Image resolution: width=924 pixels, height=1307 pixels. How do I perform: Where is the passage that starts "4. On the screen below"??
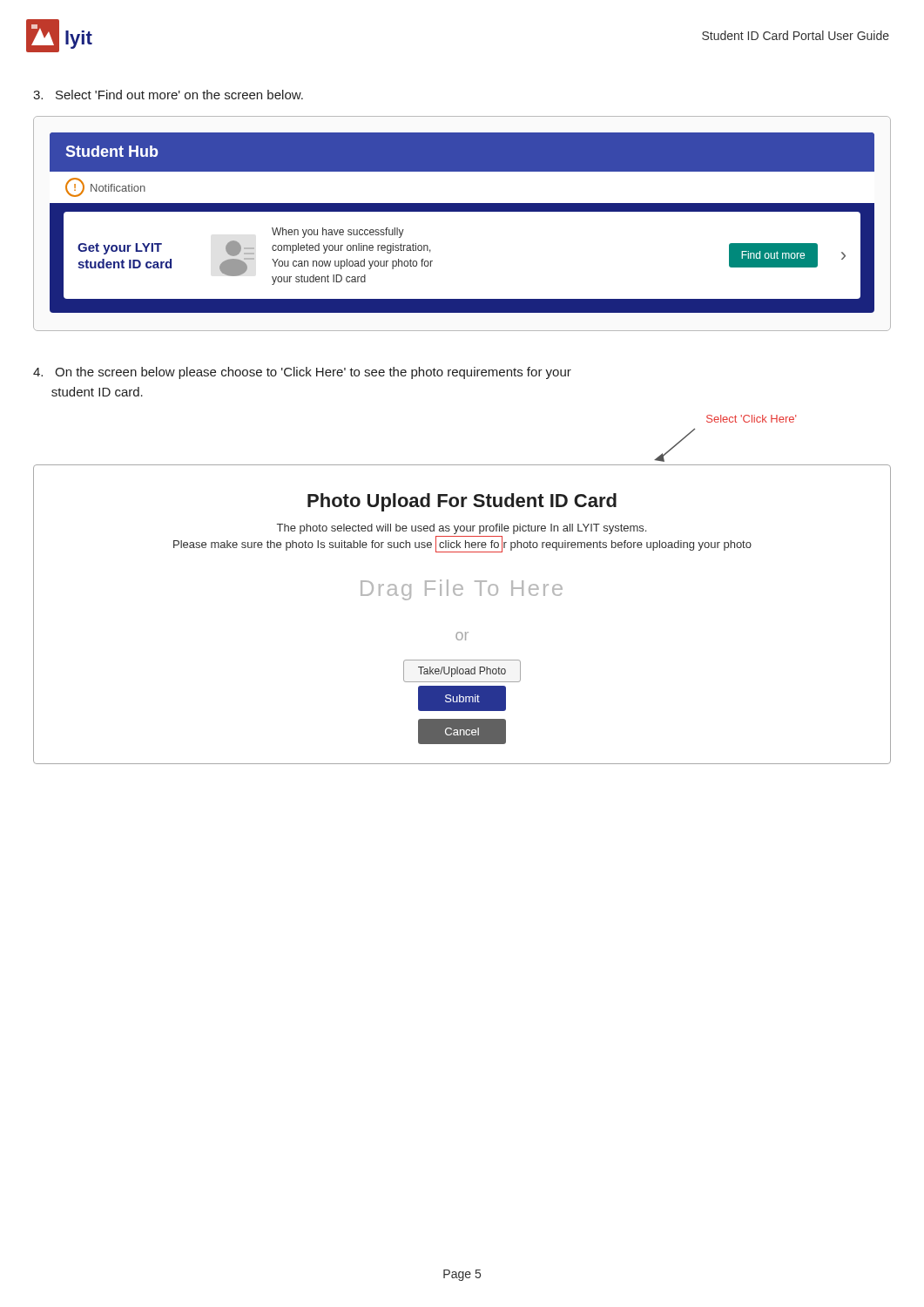pyautogui.click(x=302, y=381)
